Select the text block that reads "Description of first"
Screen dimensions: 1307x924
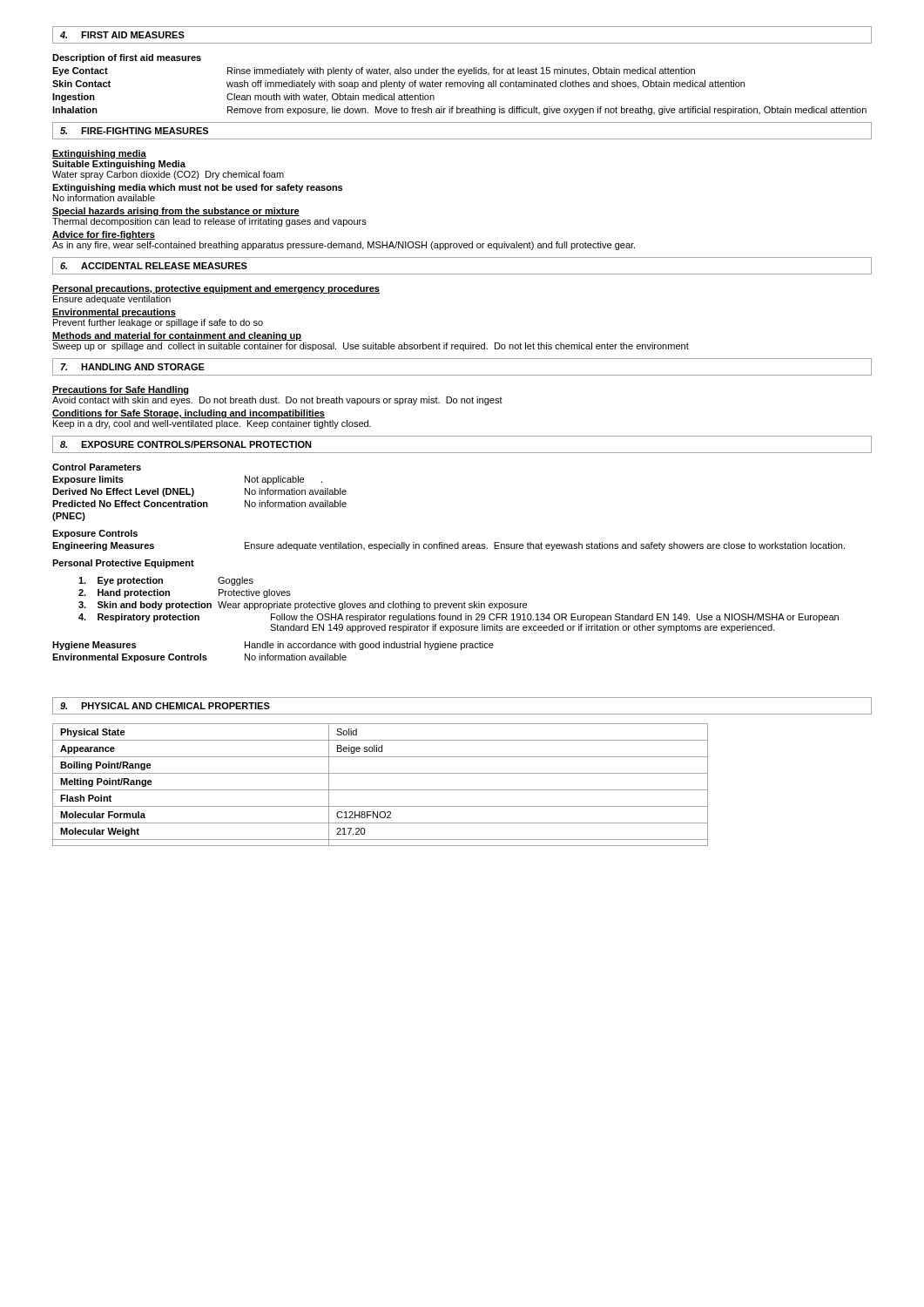point(462,84)
